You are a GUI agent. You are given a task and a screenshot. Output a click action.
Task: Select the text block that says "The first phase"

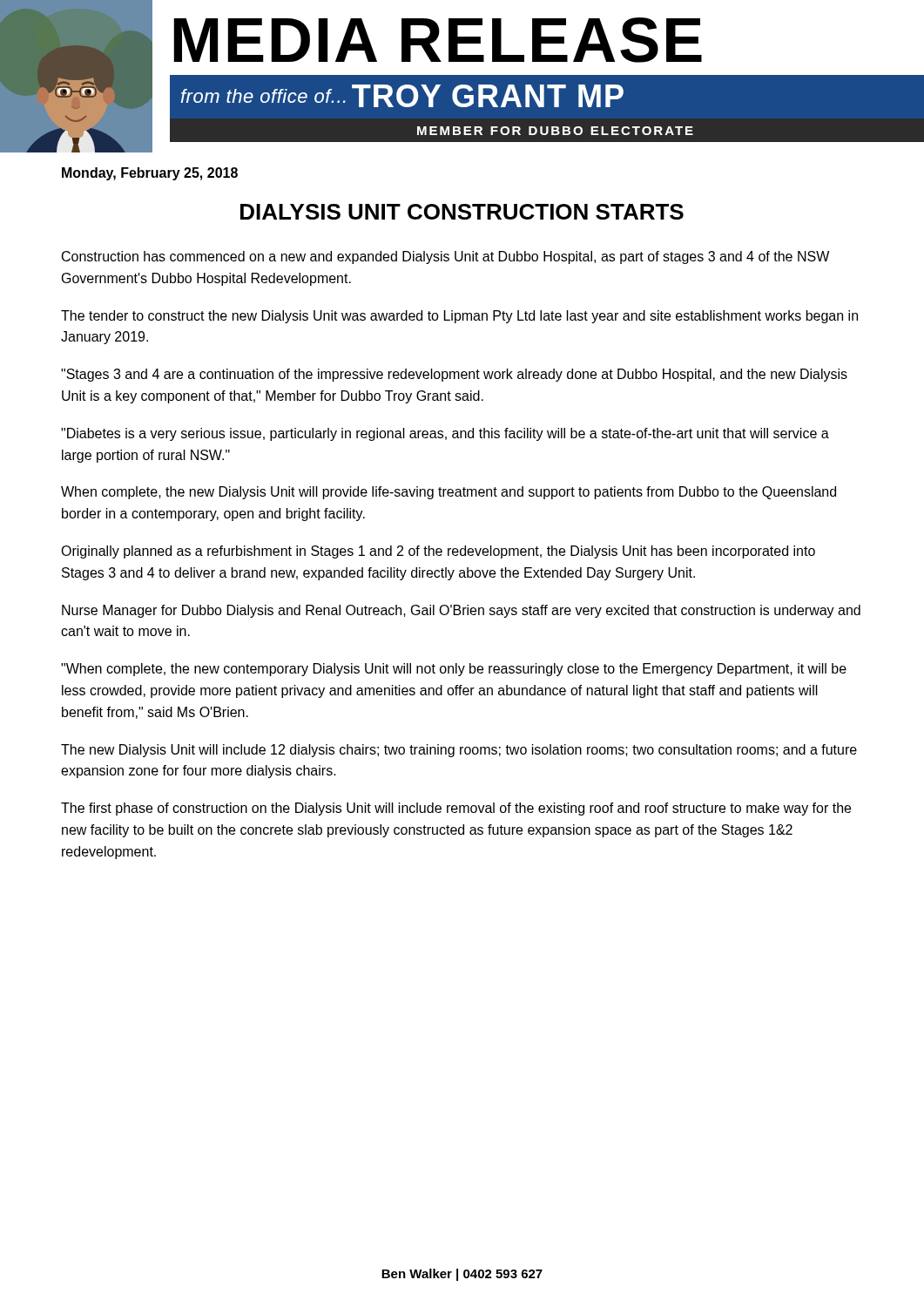[x=456, y=830]
